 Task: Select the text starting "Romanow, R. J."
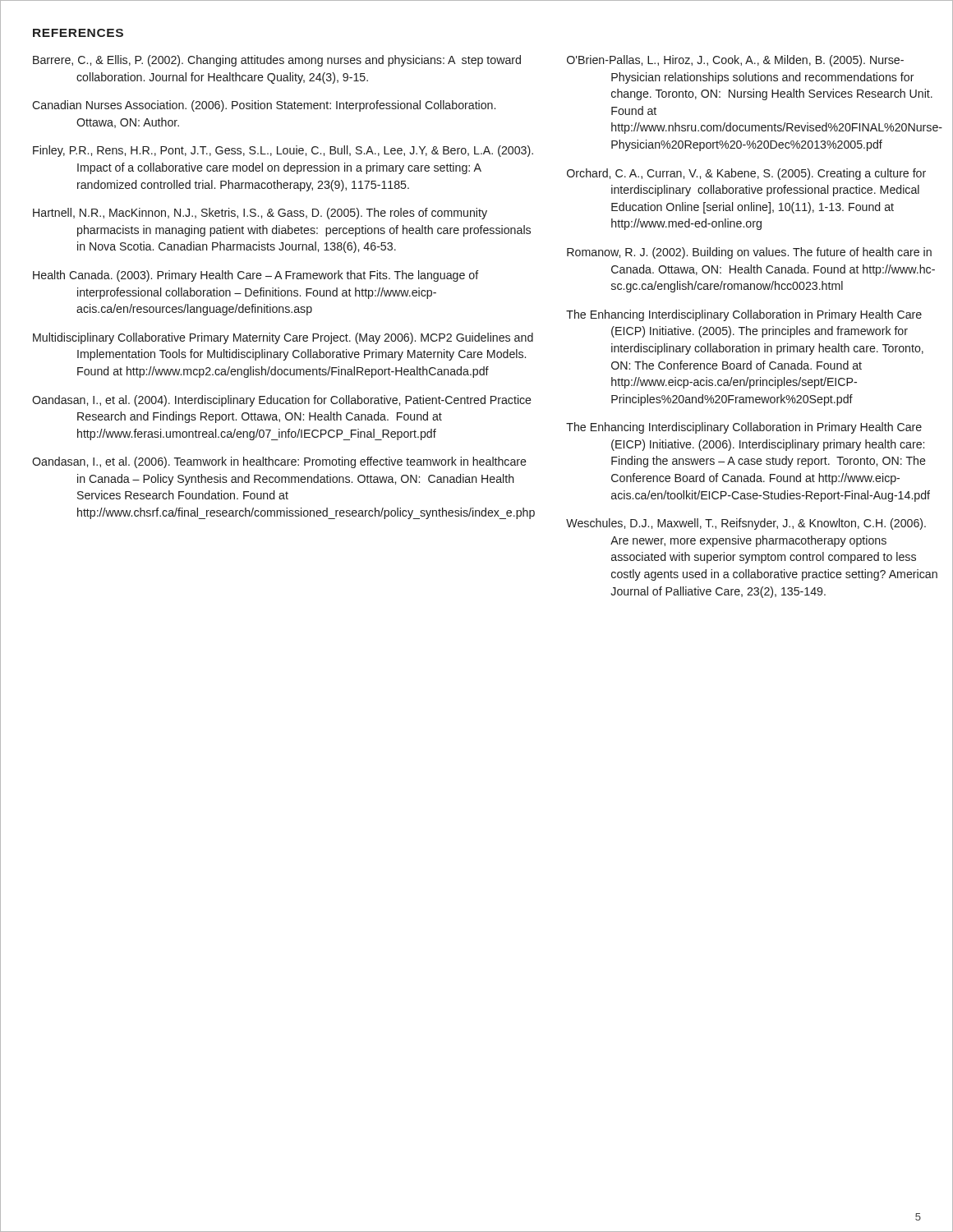754,269
